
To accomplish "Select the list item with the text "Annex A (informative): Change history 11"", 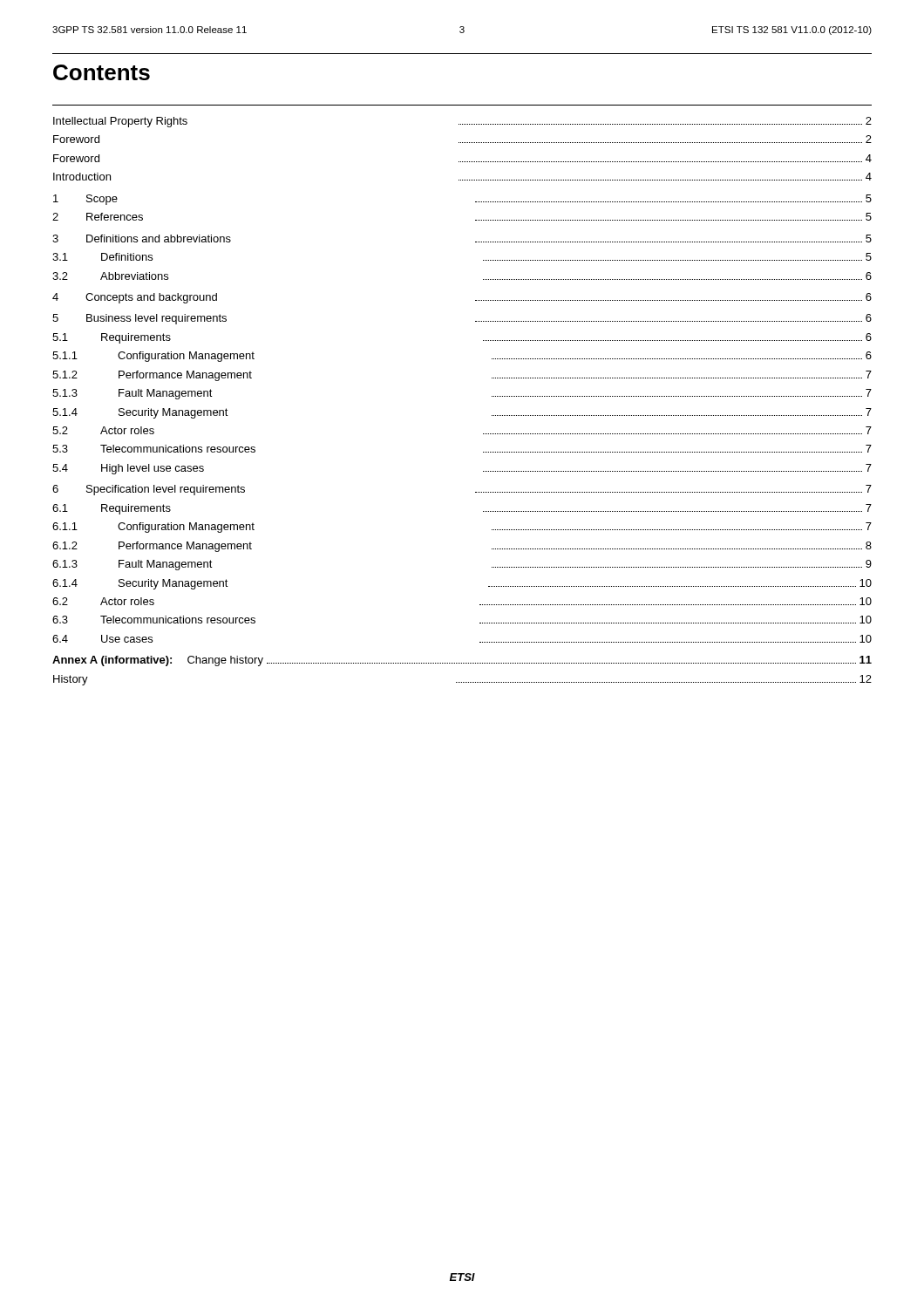I will tap(462, 660).
